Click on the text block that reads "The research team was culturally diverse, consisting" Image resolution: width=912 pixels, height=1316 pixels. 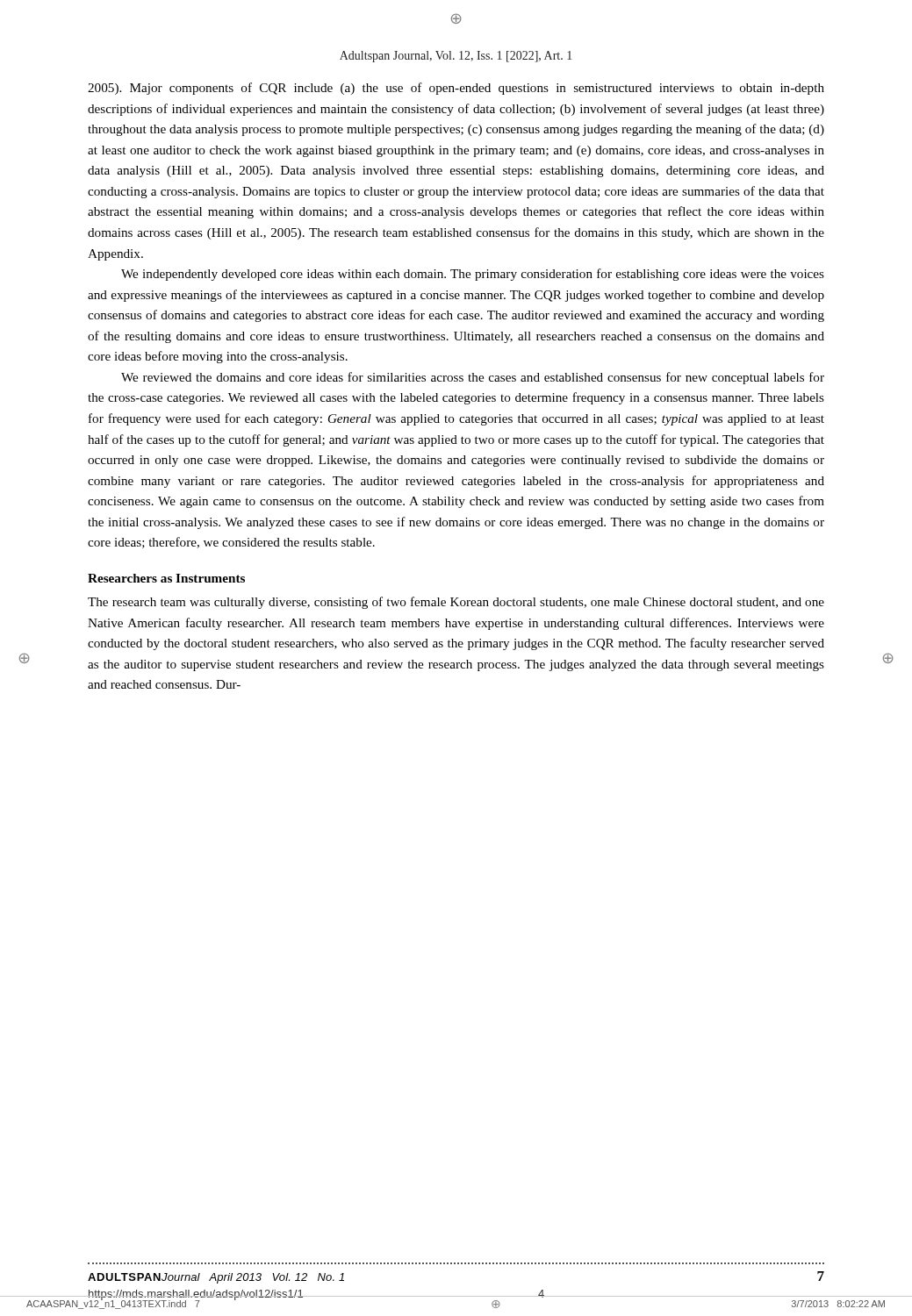456,643
